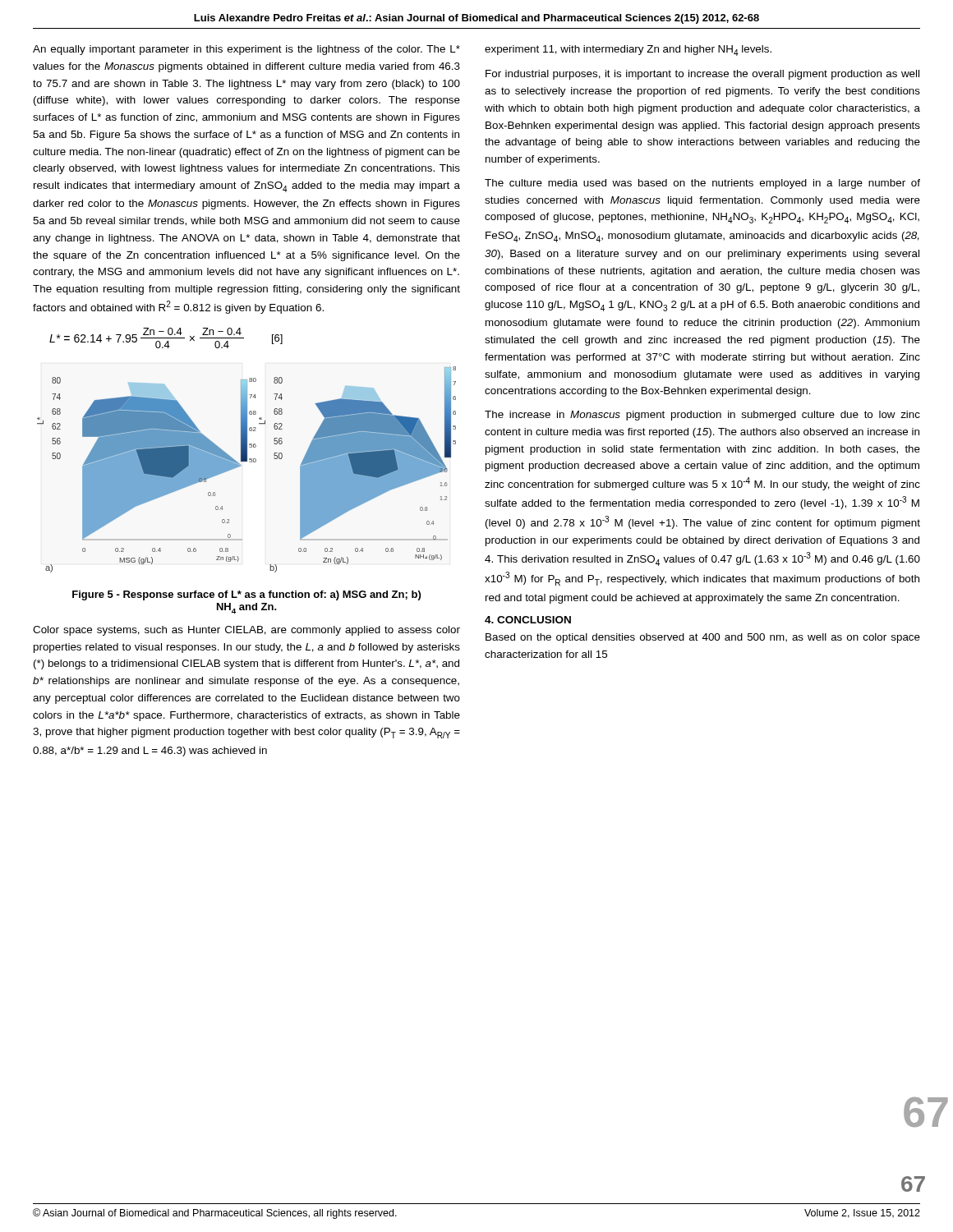Image resolution: width=953 pixels, height=1232 pixels.
Task: Navigate to the text starting "Based on the optical densities observed at"
Action: point(702,645)
